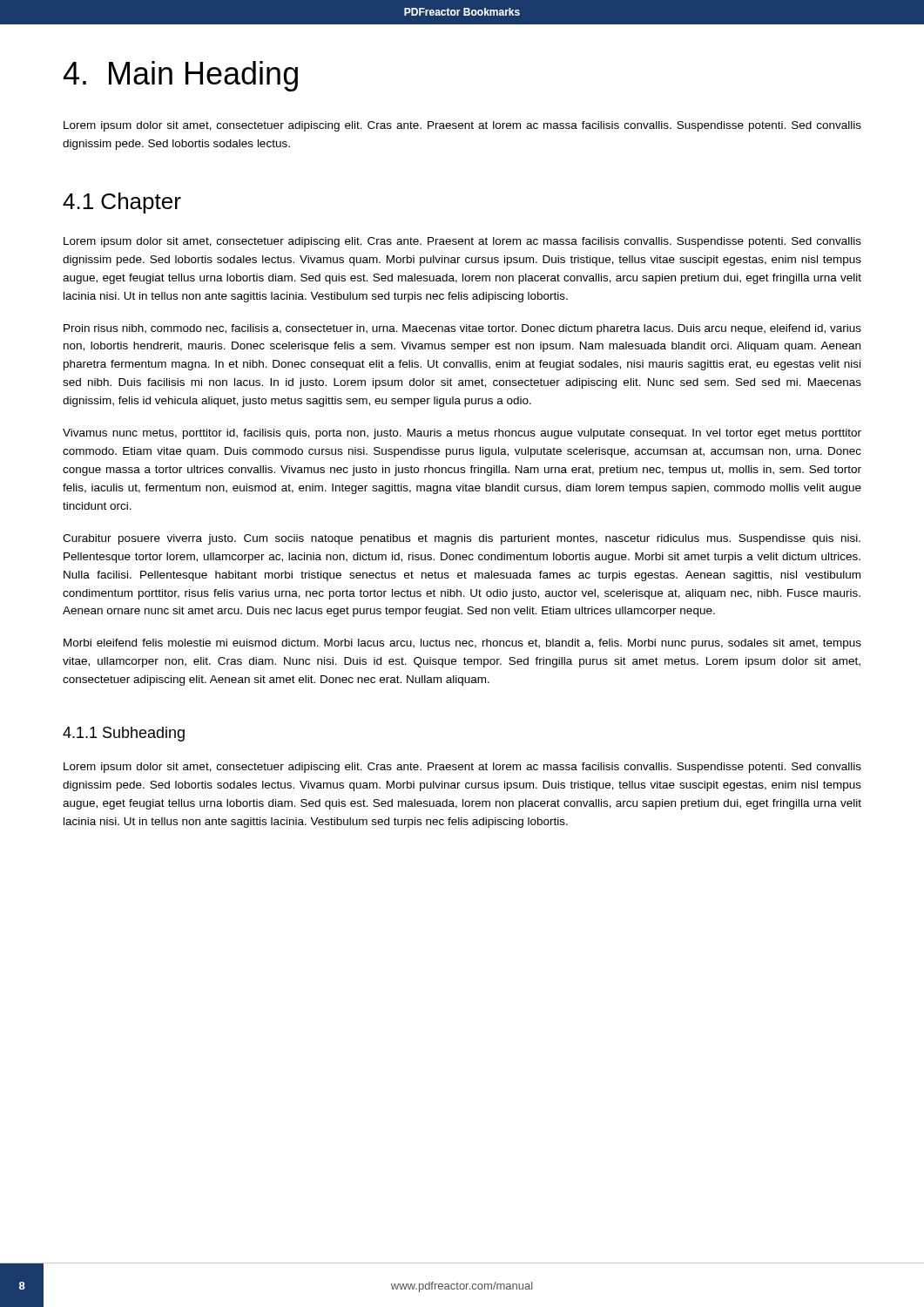This screenshot has height=1307, width=924.
Task: Find the title that reads "4. Main Heading"
Action: [x=181, y=74]
